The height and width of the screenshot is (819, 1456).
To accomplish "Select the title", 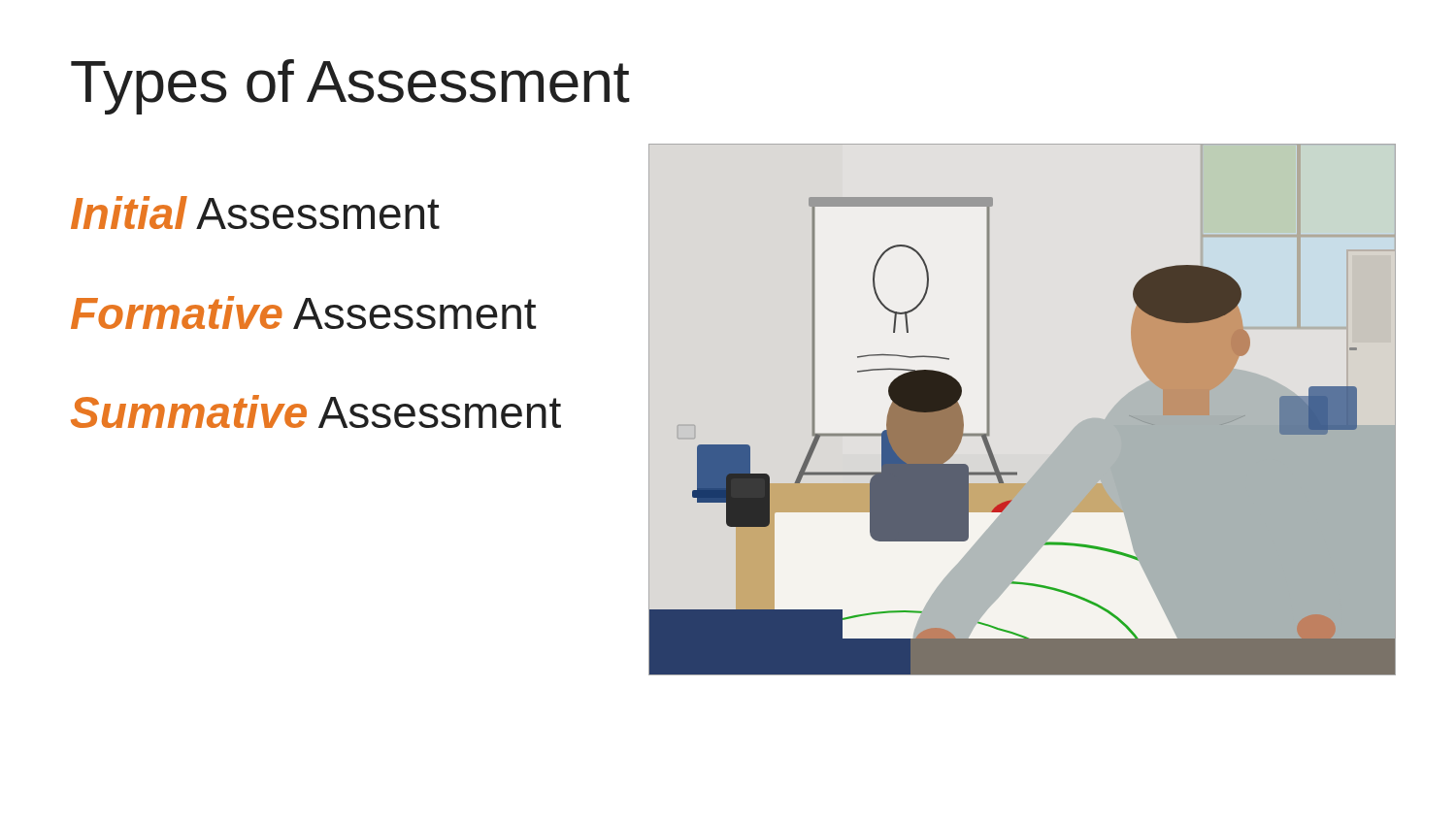I will tap(350, 81).
